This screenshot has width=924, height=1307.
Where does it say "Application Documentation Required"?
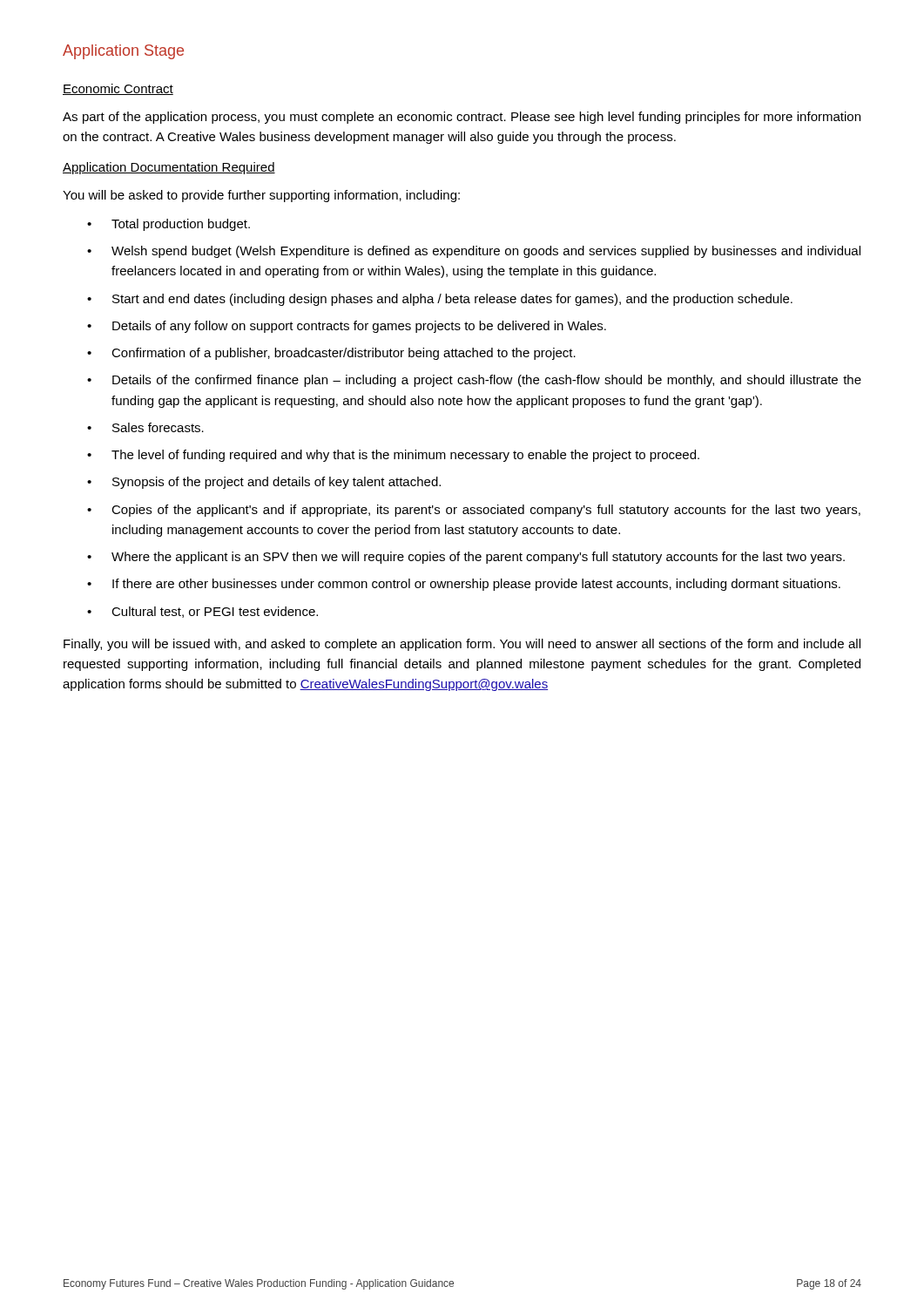(169, 166)
